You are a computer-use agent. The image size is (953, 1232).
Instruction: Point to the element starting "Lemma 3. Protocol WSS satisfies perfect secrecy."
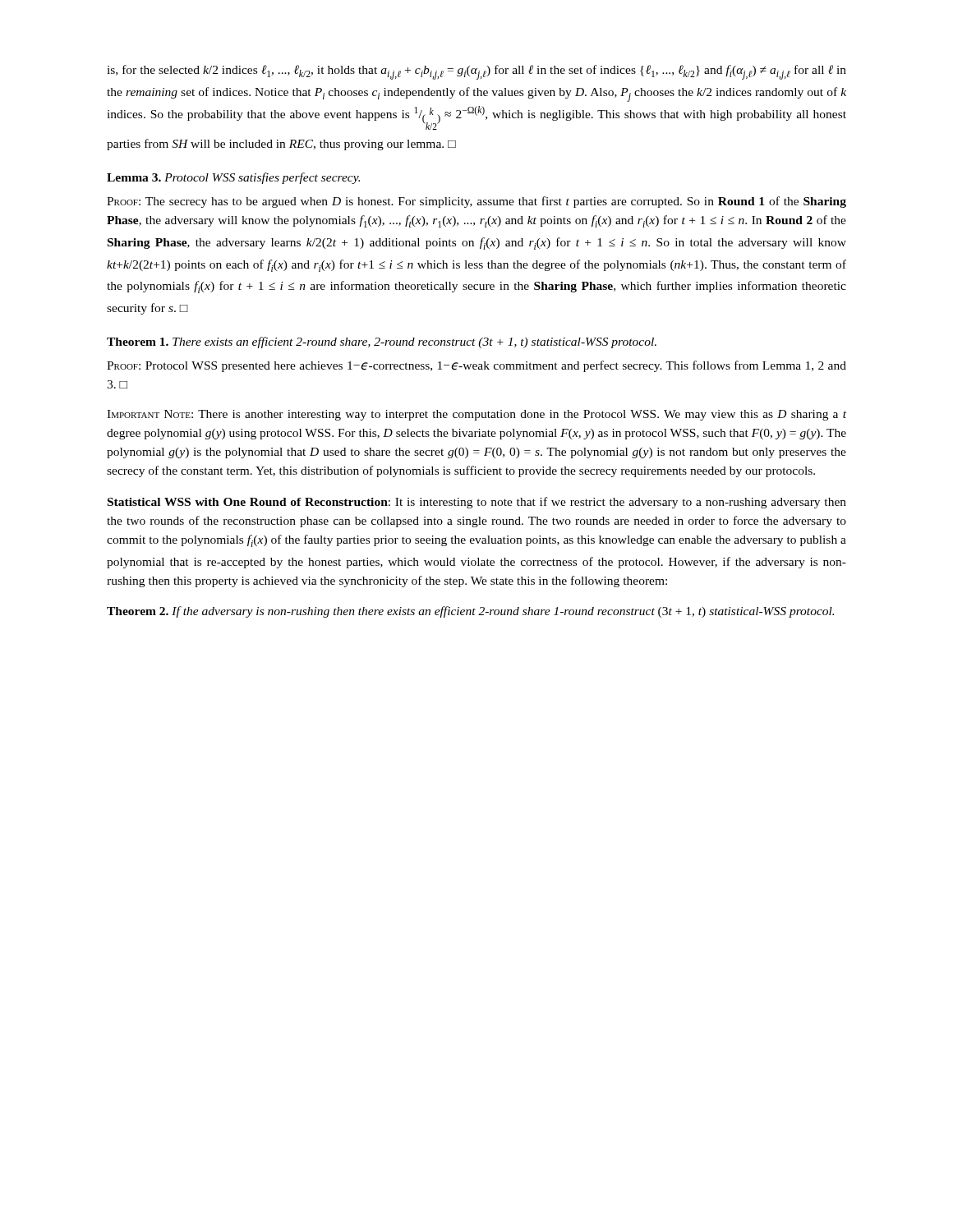234,177
